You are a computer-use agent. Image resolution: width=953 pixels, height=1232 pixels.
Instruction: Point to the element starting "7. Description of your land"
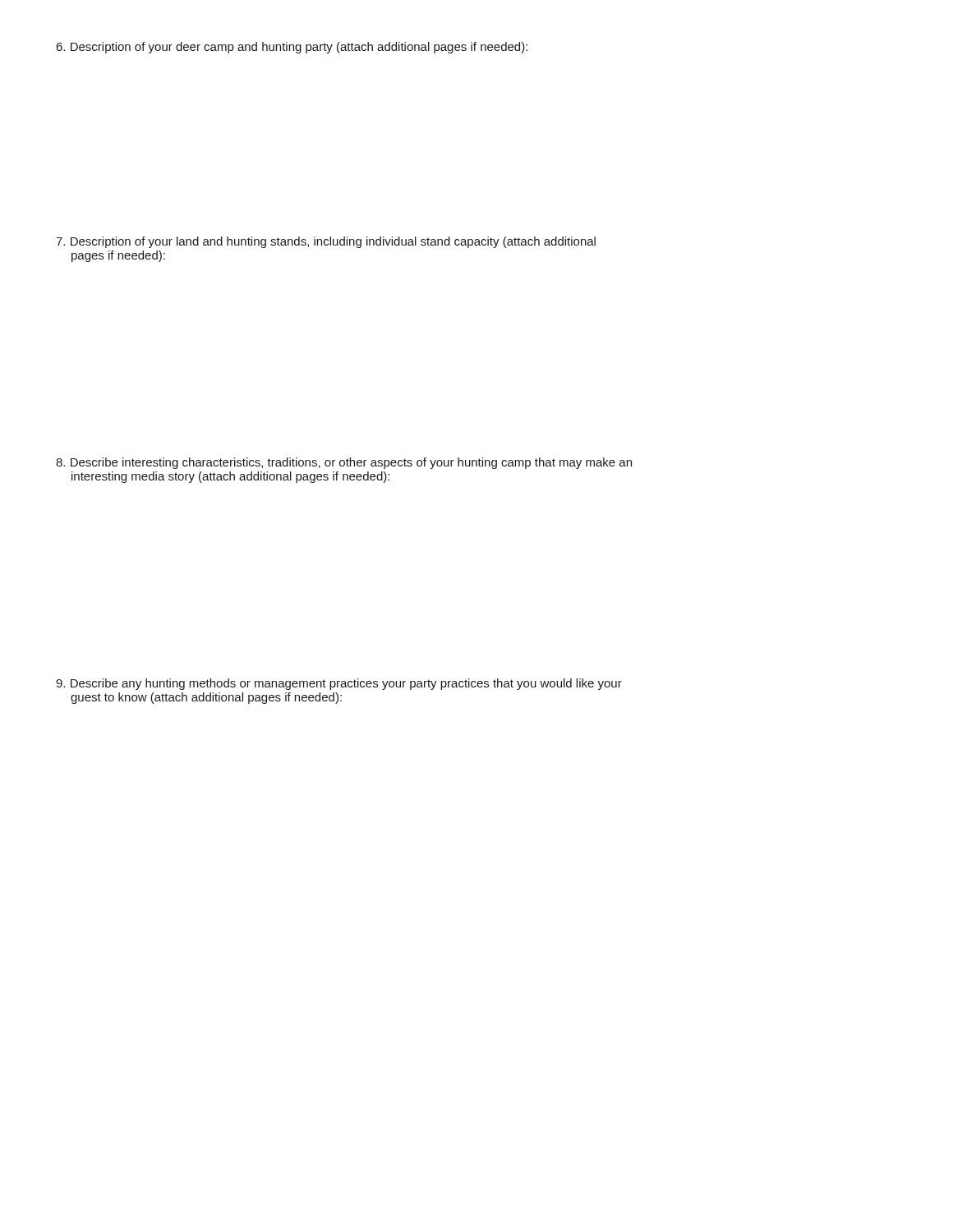tap(326, 242)
